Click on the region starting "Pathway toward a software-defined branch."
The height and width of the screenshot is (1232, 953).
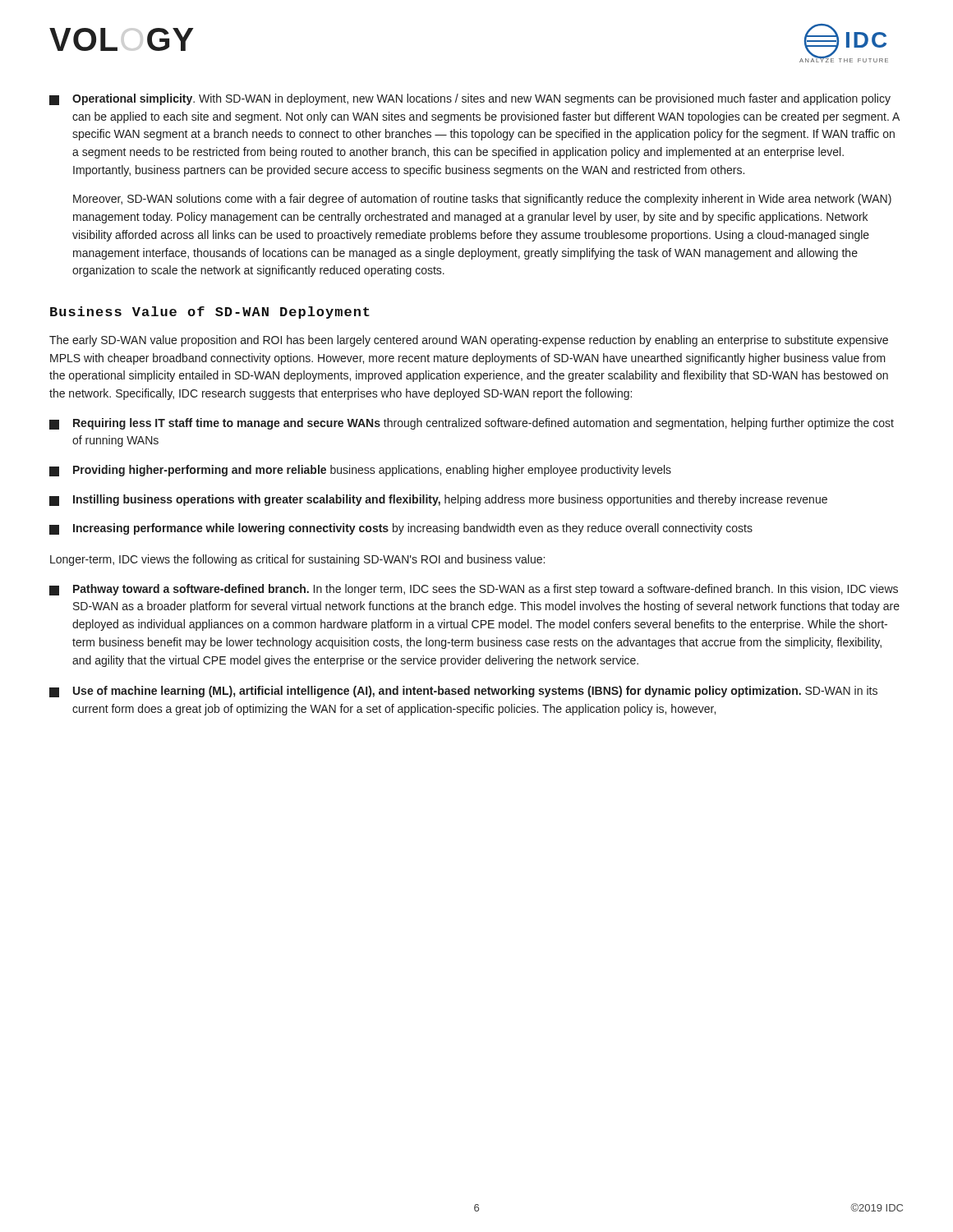coord(476,625)
